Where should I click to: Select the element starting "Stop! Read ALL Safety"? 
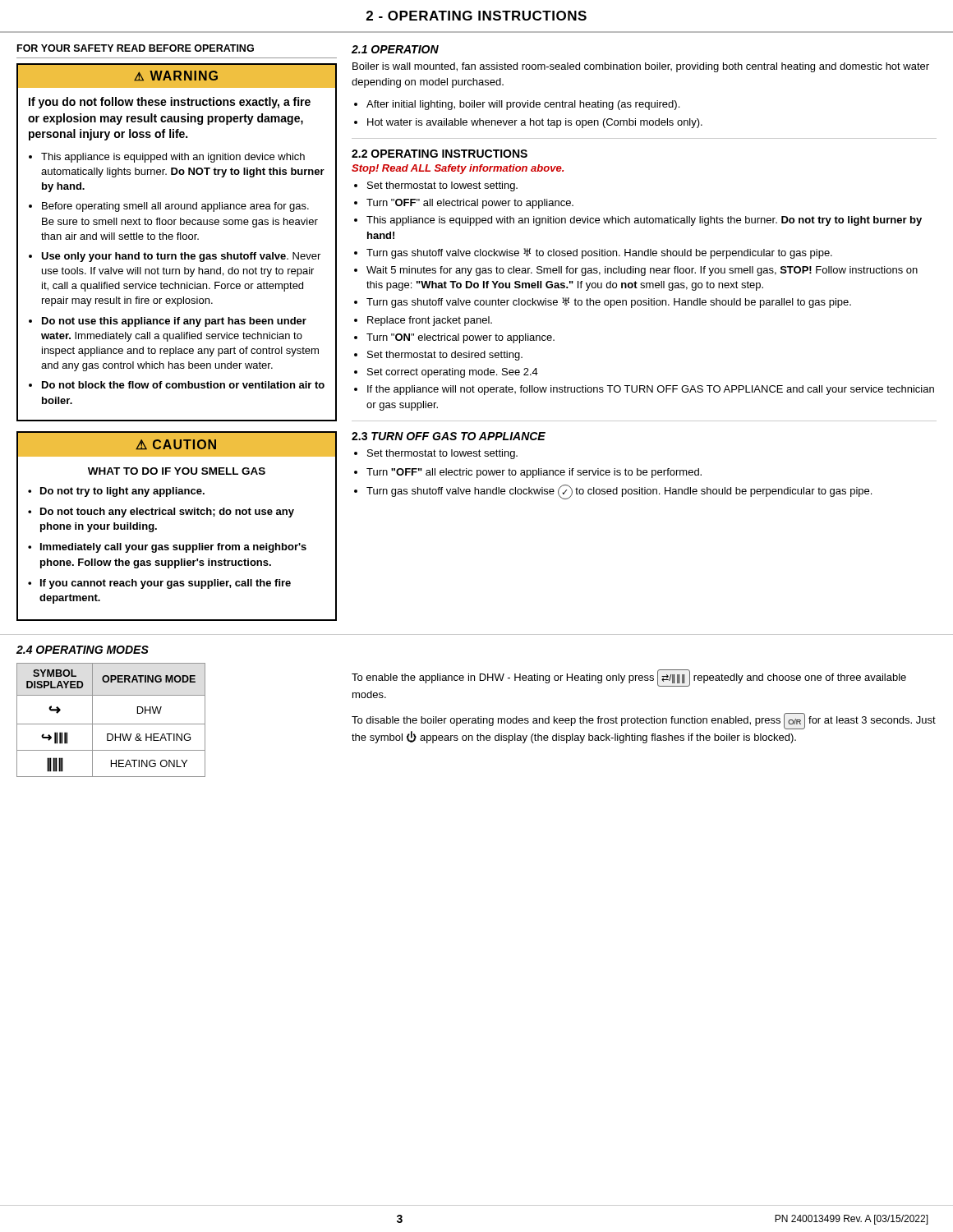458,168
